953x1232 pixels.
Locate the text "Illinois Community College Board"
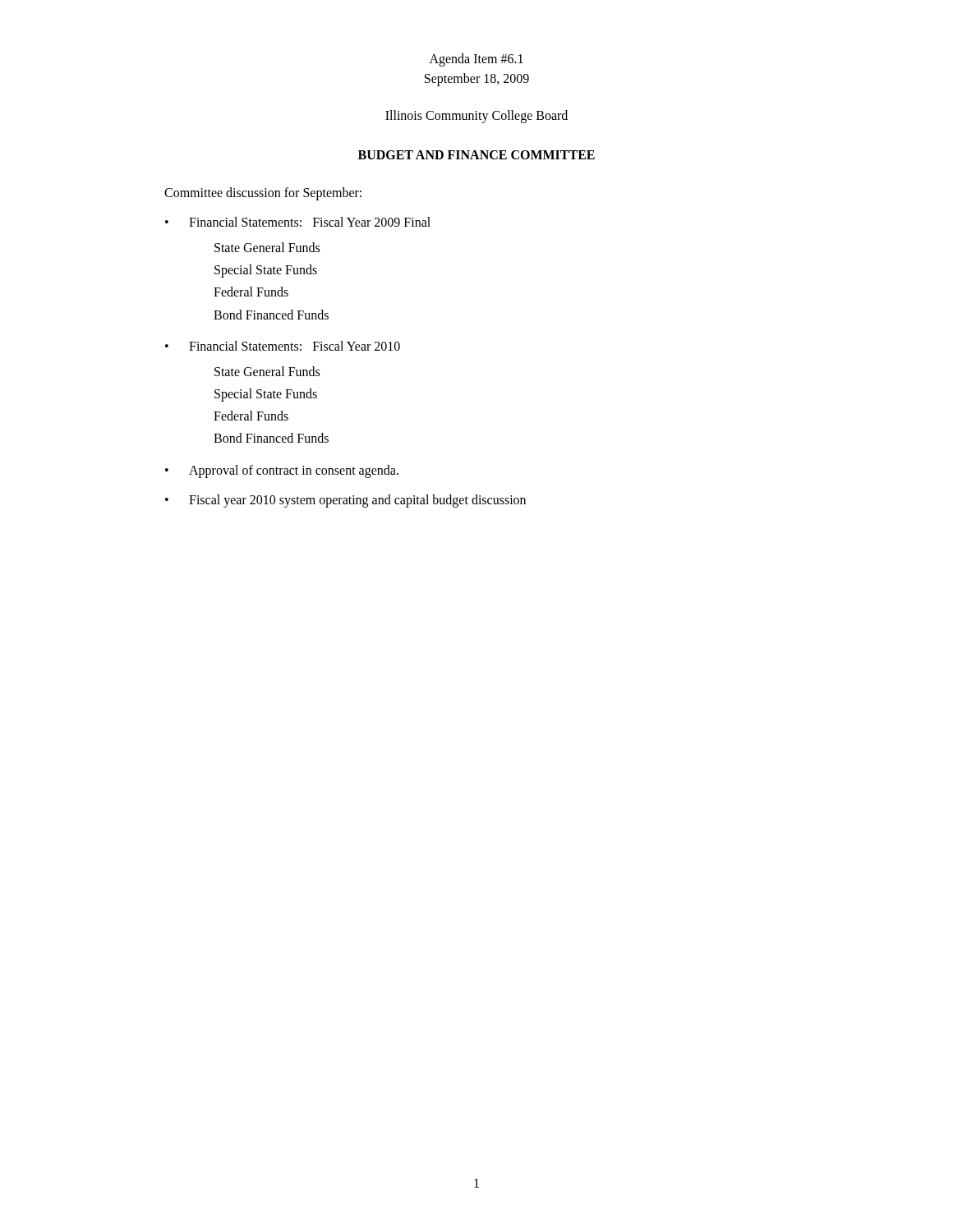pyautogui.click(x=476, y=115)
